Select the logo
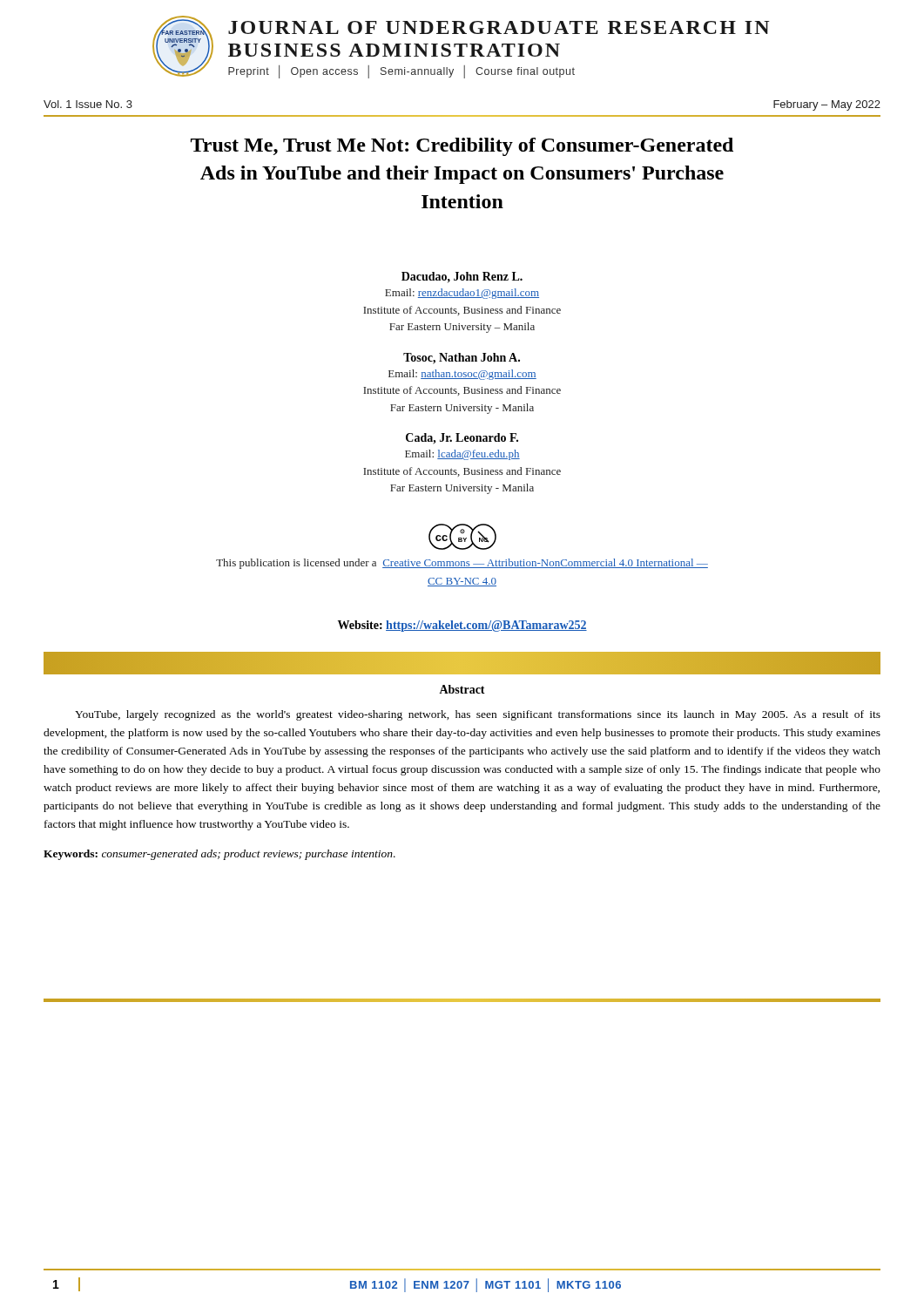924x1307 pixels. (x=462, y=538)
